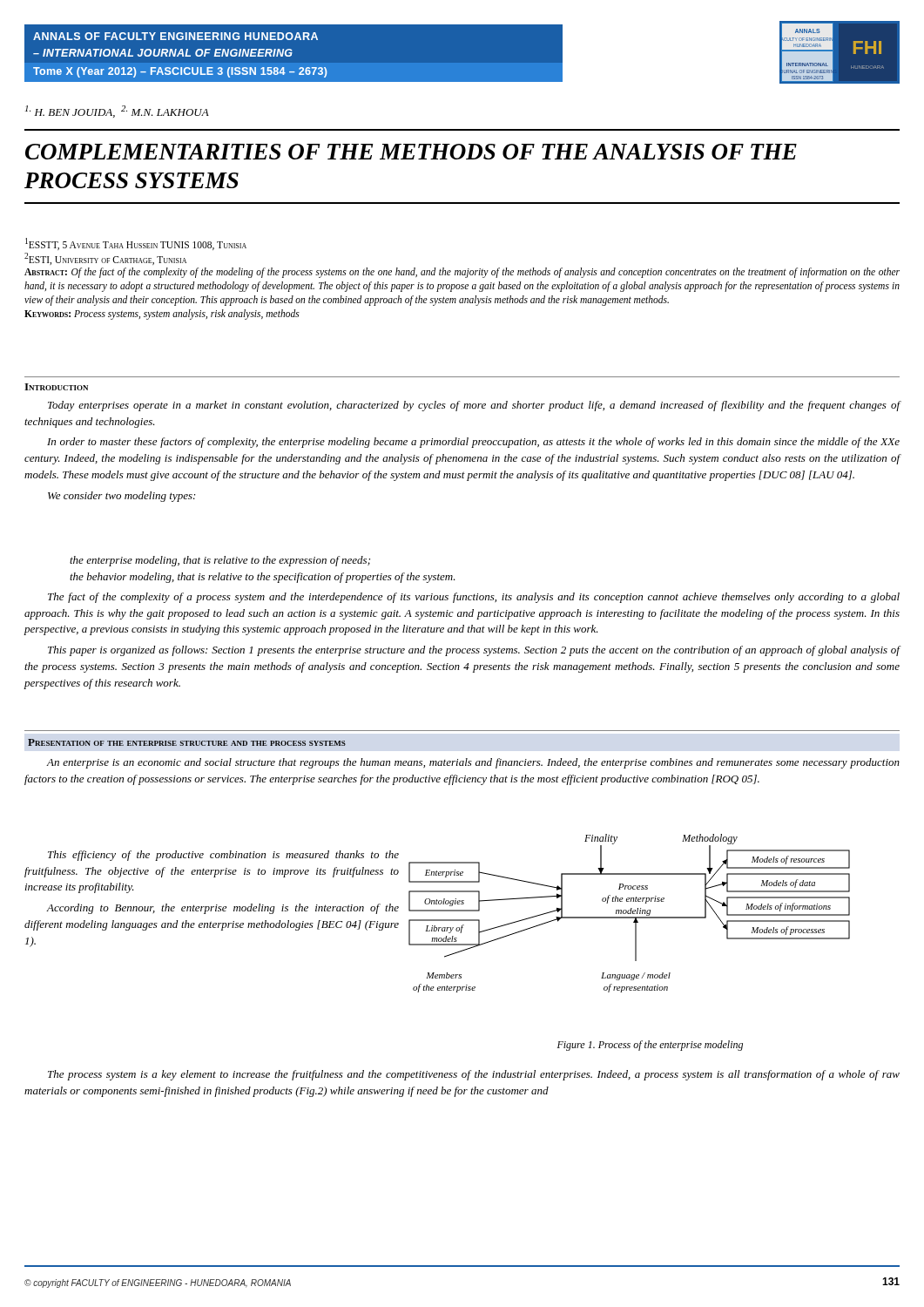Navigate to the passage starting "the behavior modeling, that is"
This screenshot has height=1307, width=924.
(263, 576)
